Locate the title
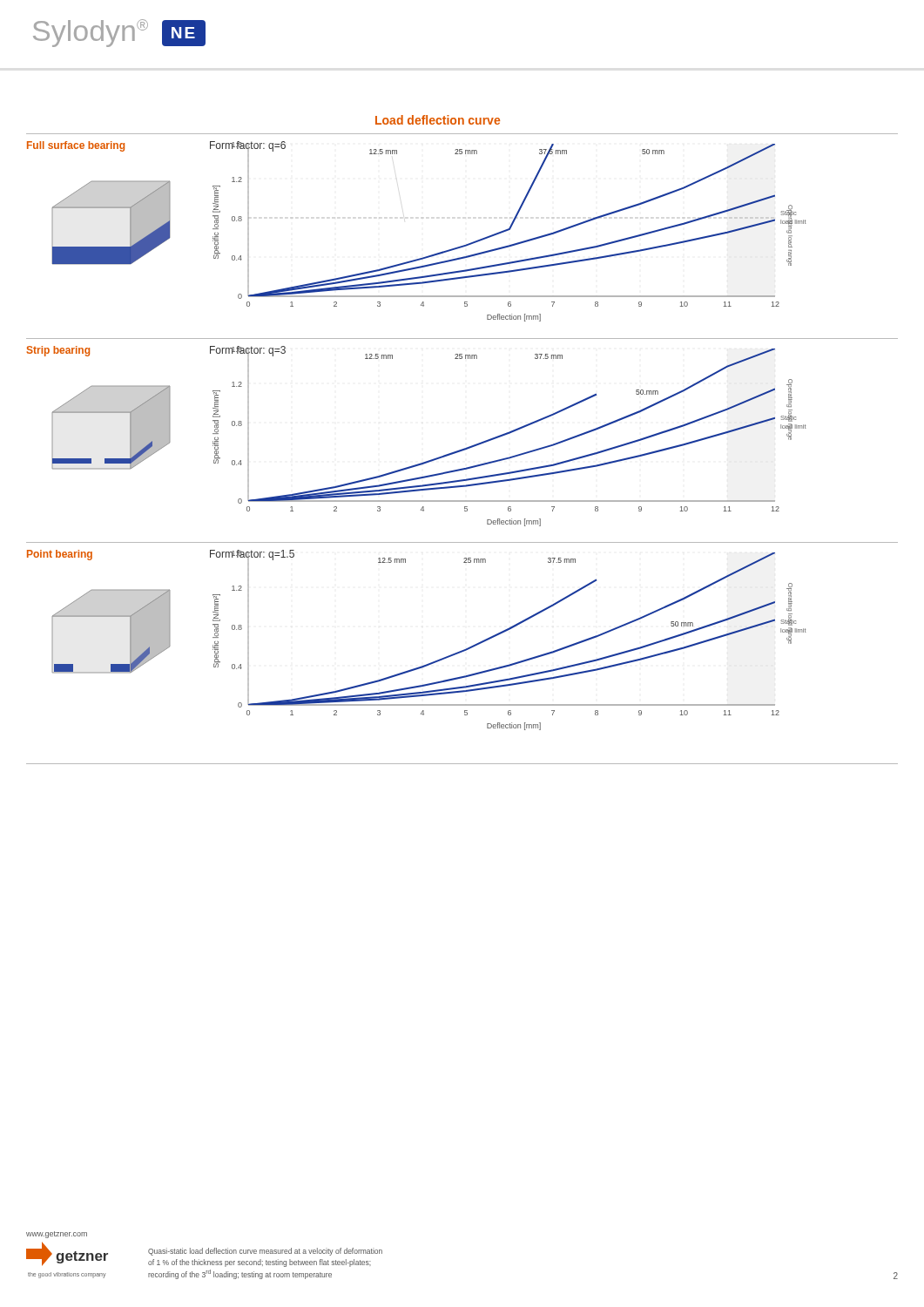Viewport: 924px width, 1307px height. tap(438, 120)
